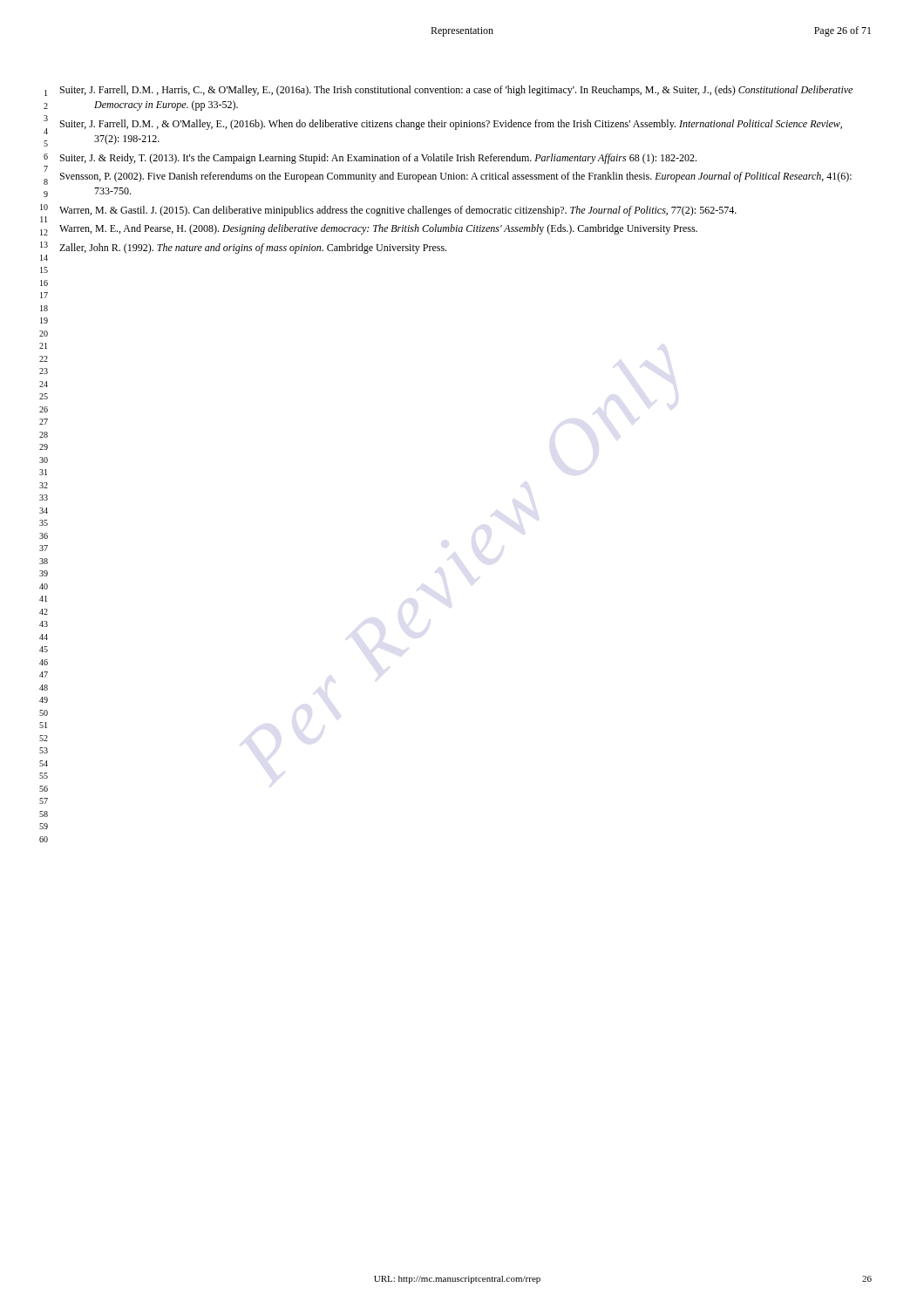Click the passage that begins "Warren, M. &"
Viewport: 924px width, 1308px height.
(x=398, y=210)
